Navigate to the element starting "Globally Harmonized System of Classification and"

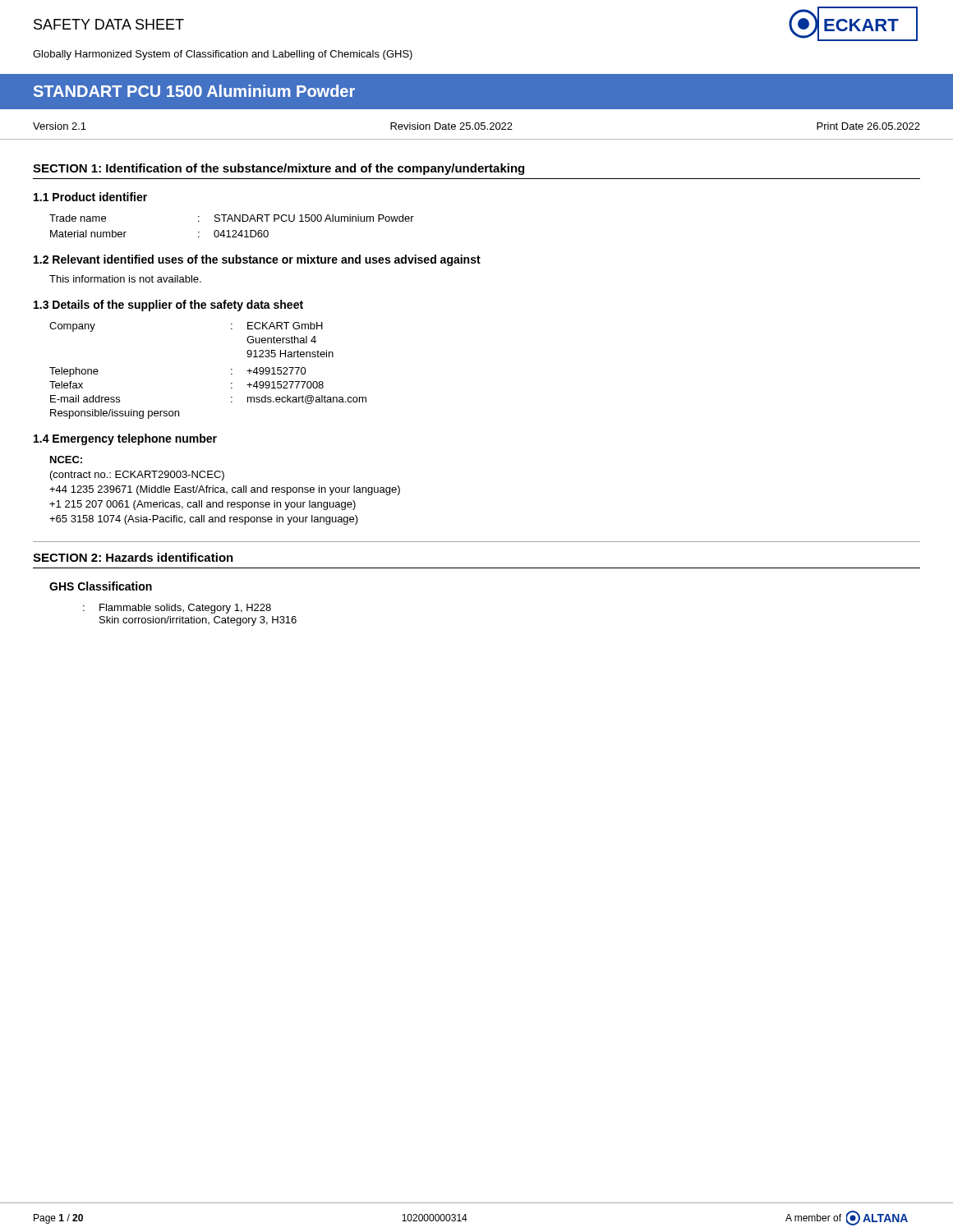point(223,54)
